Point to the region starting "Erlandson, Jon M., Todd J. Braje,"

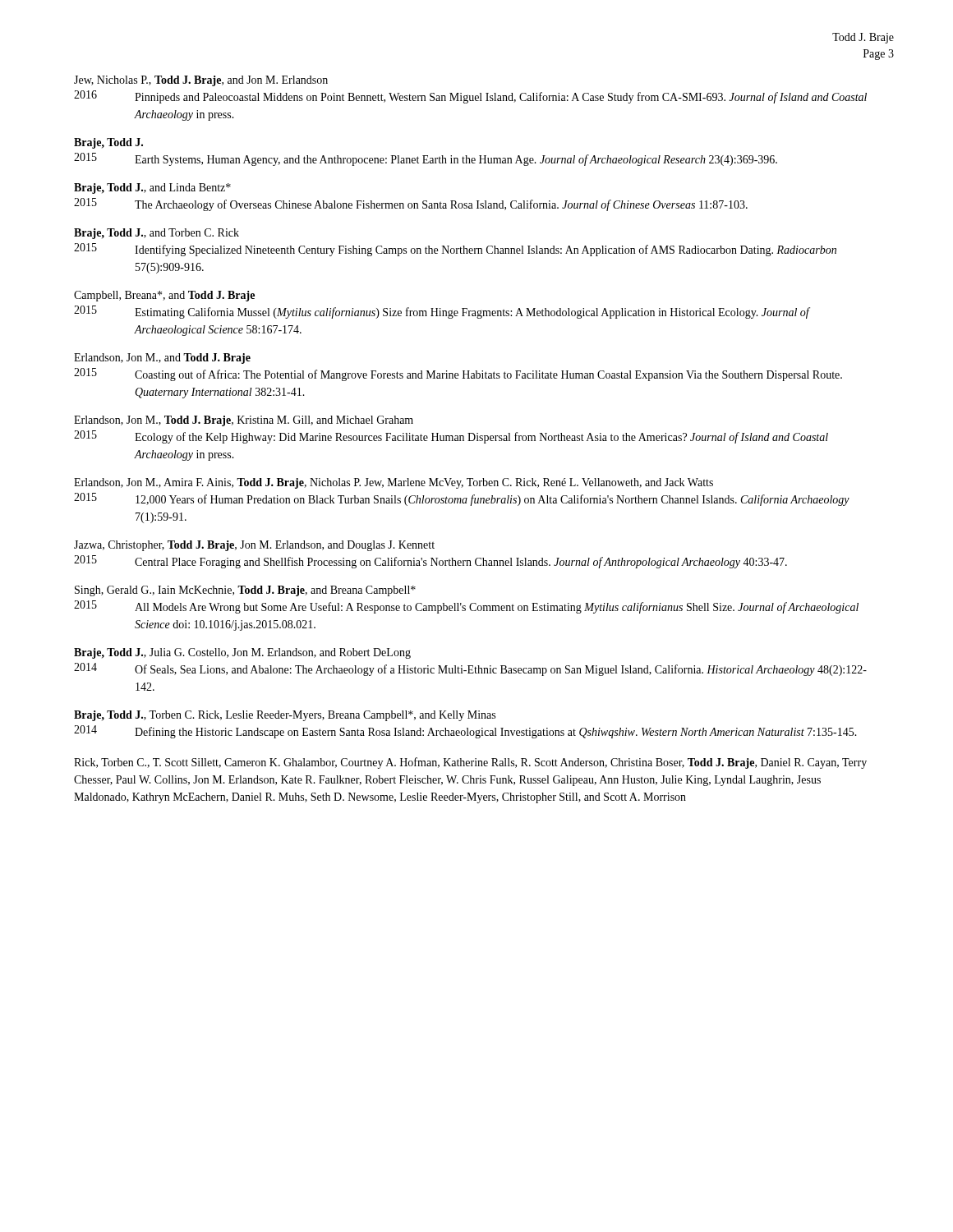(476, 439)
